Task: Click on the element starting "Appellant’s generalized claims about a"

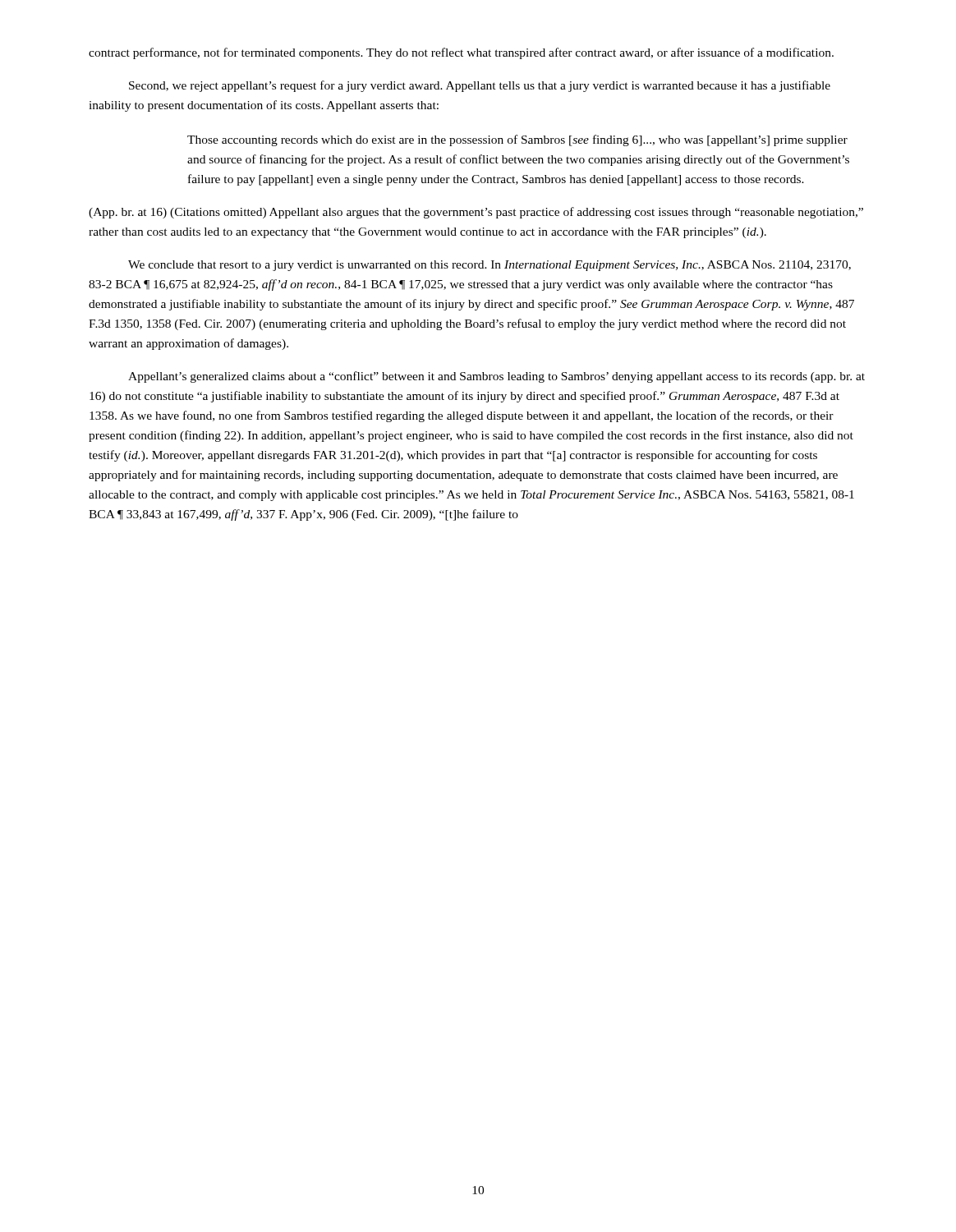Action: coord(478,445)
